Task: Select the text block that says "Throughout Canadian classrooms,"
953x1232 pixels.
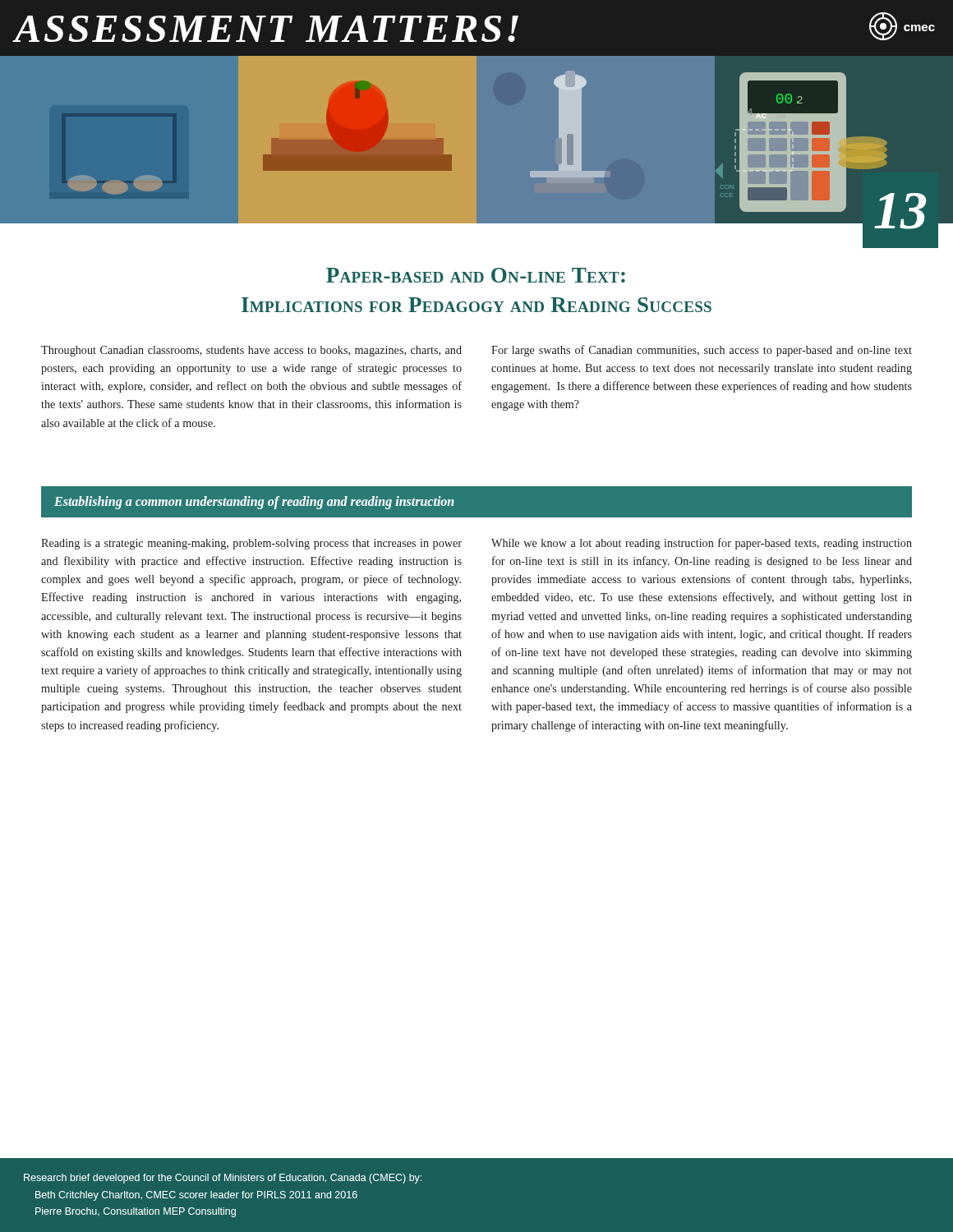Action: 251,386
